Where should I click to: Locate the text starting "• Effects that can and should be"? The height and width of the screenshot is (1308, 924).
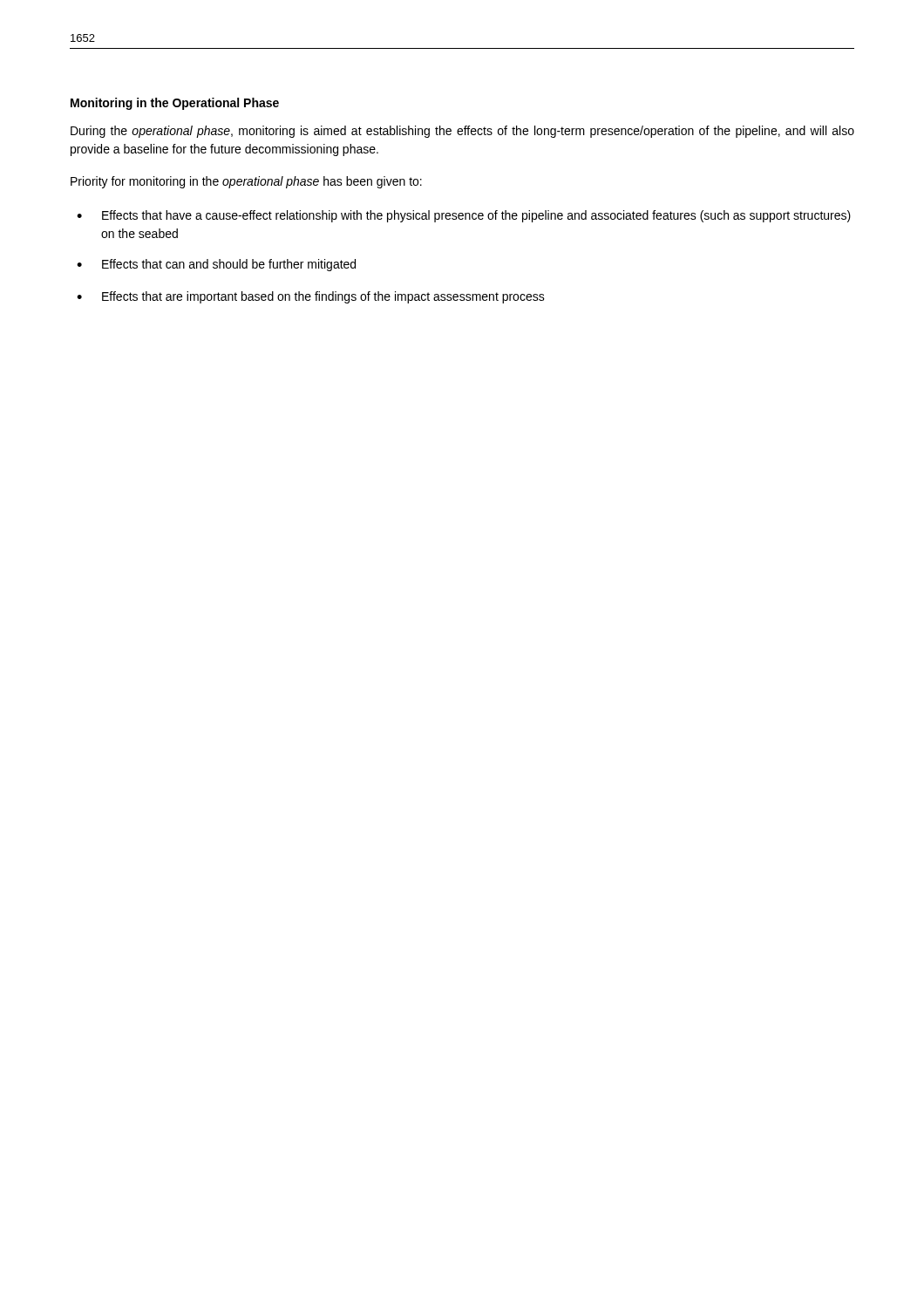[x=216, y=265]
